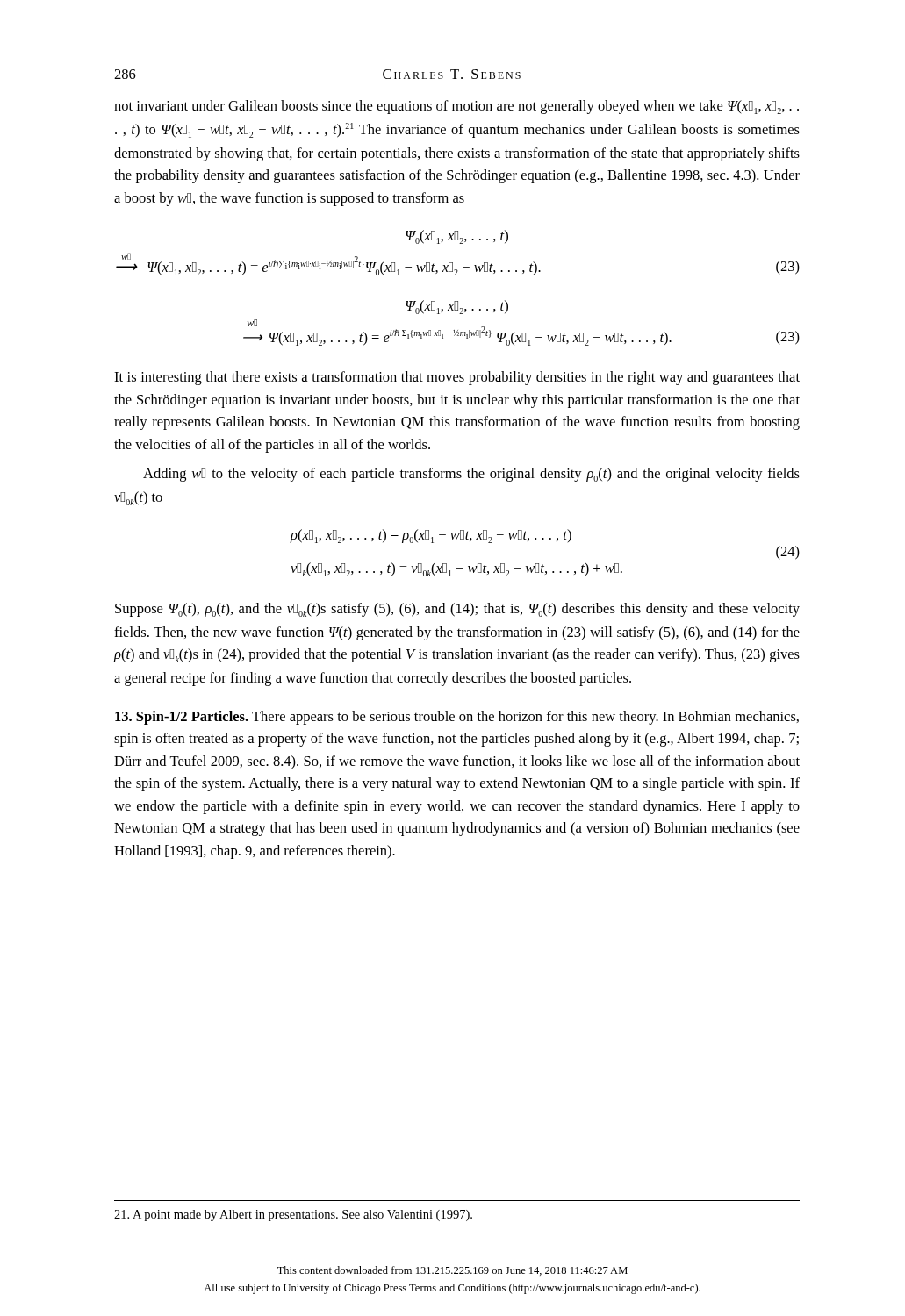Select the text block starting "A point made"
The width and height of the screenshot is (905, 1316).
pos(294,1214)
